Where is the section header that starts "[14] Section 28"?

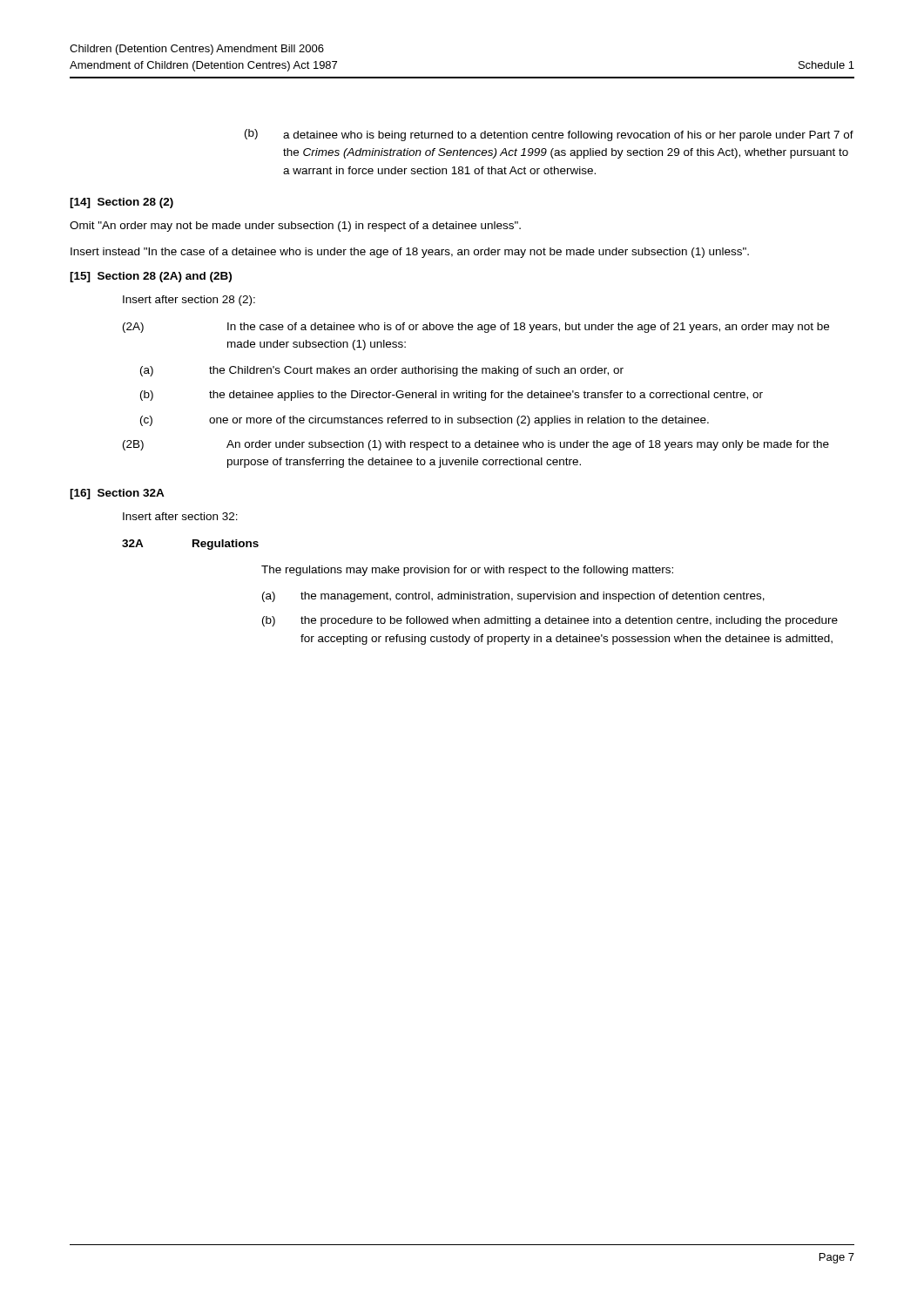(122, 202)
